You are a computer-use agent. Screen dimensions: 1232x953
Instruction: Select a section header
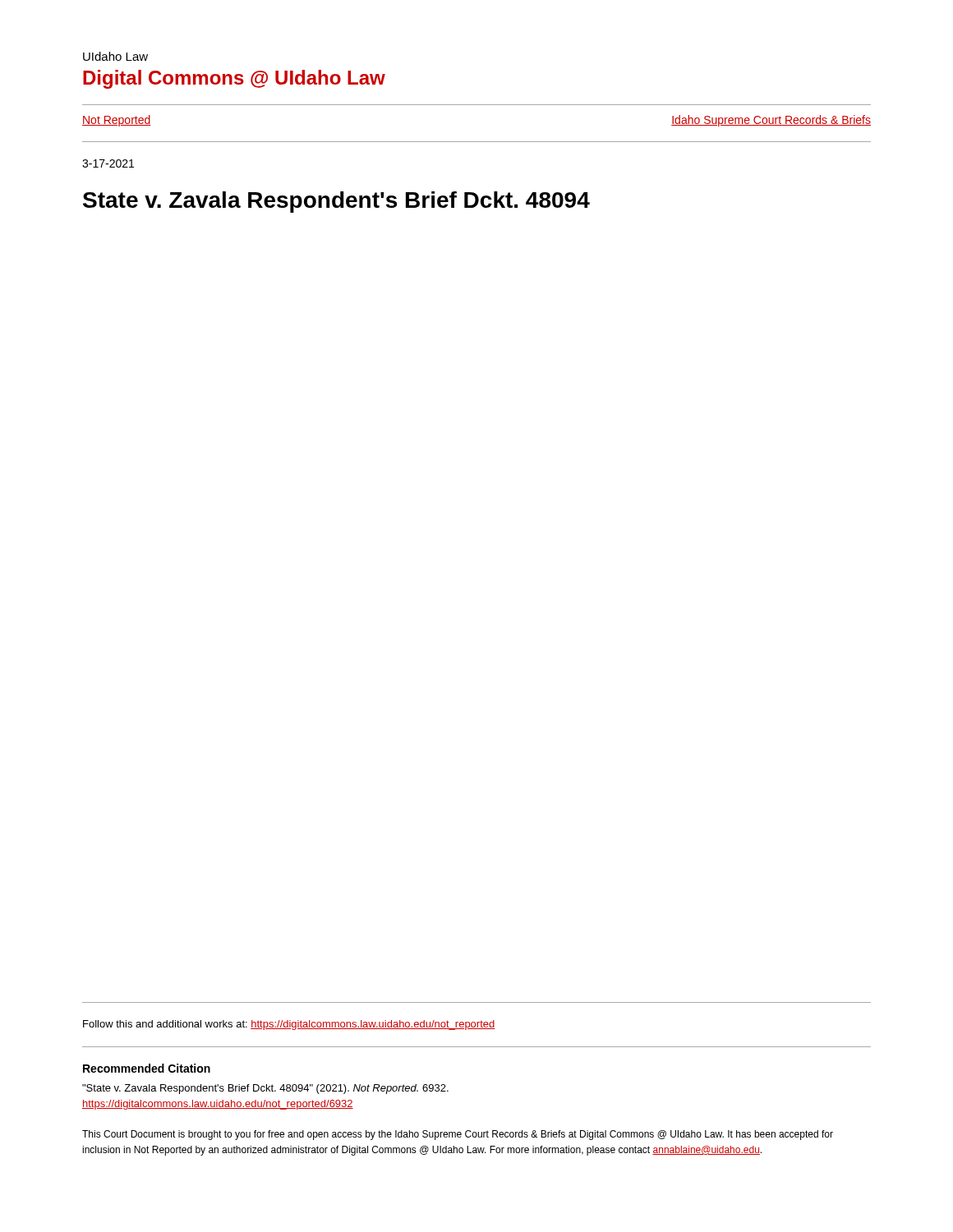tap(146, 1068)
